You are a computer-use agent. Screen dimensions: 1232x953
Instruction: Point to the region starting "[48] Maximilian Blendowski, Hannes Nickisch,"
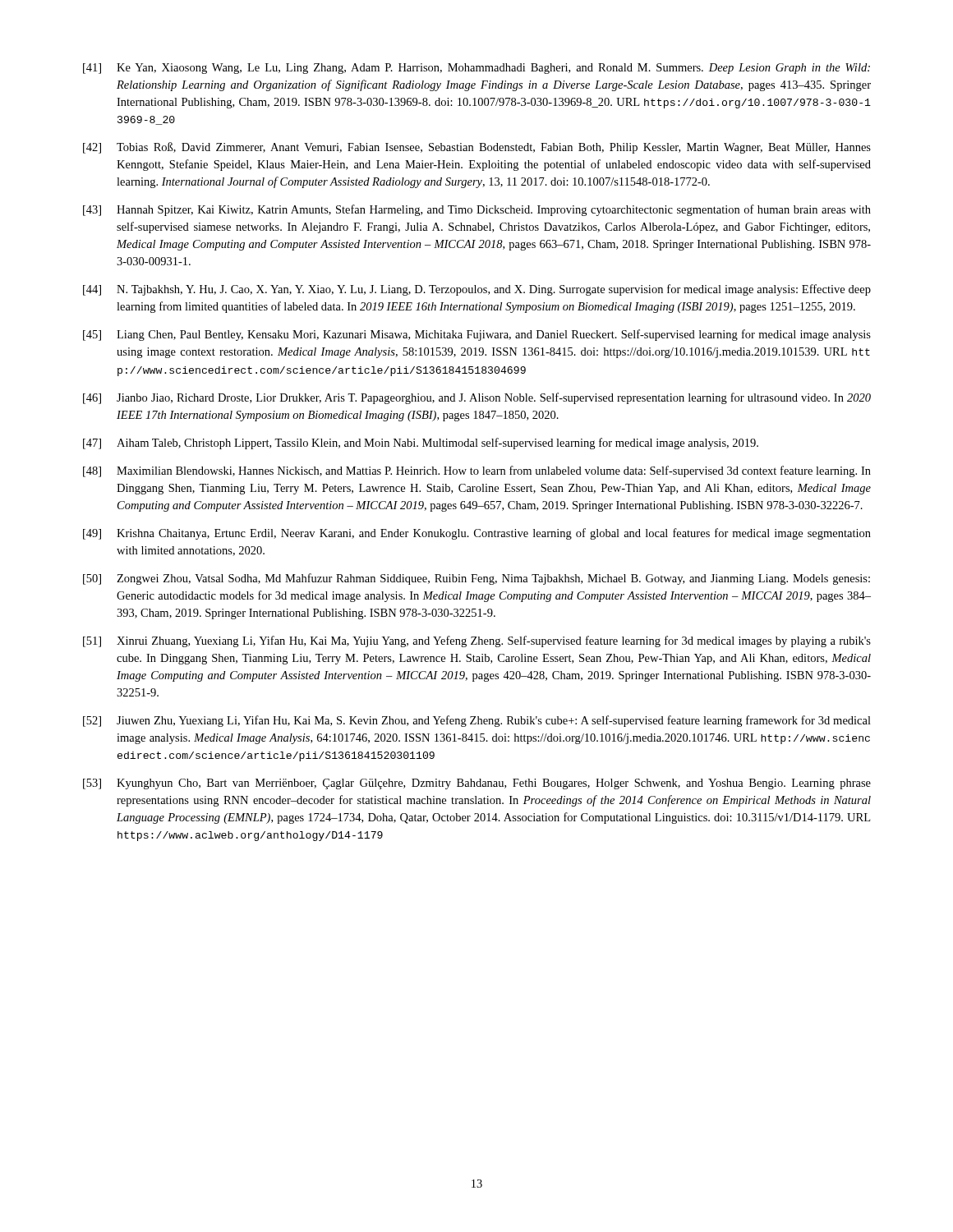476,488
